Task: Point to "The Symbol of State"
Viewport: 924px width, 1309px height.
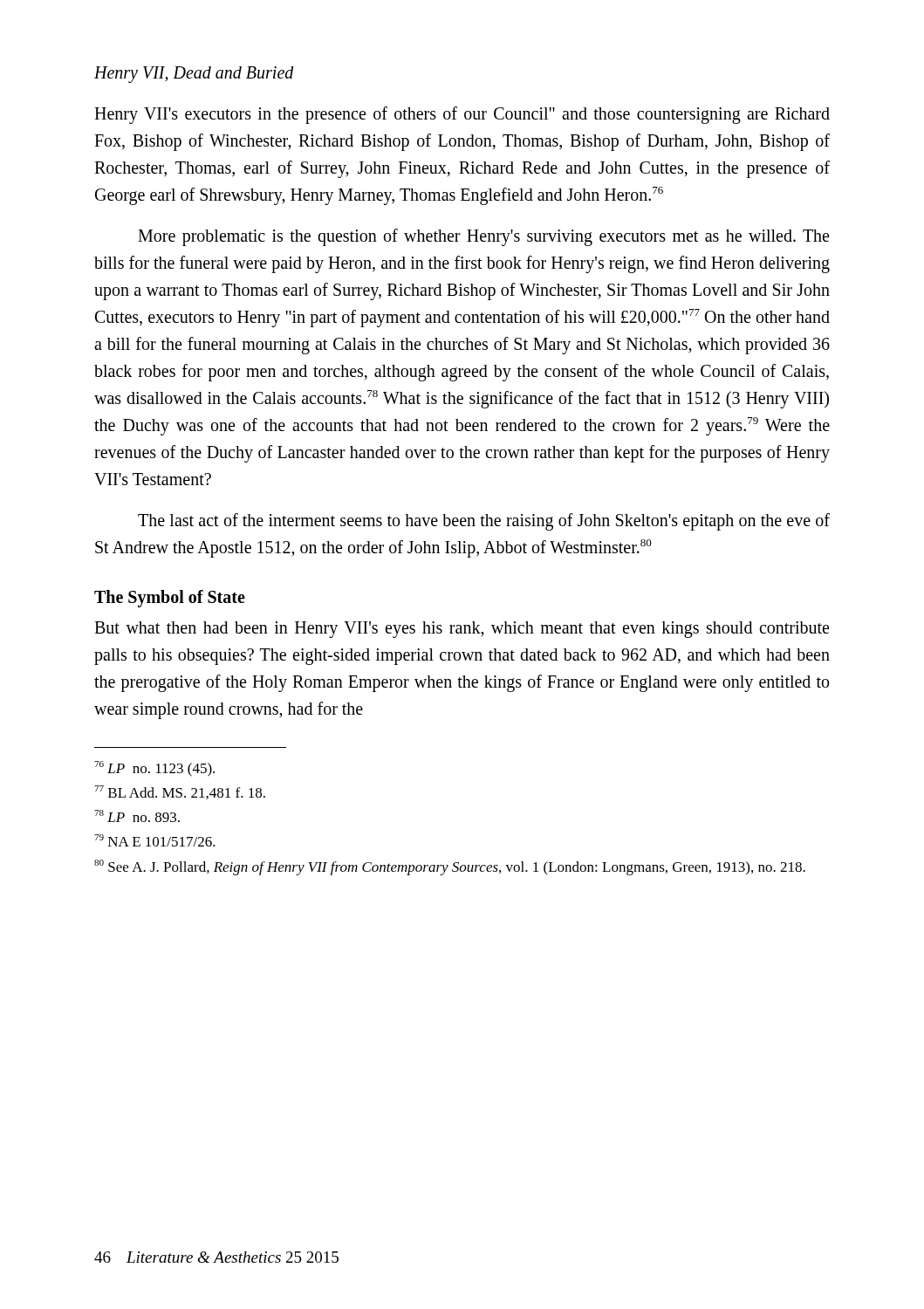Action: pyautogui.click(x=170, y=597)
